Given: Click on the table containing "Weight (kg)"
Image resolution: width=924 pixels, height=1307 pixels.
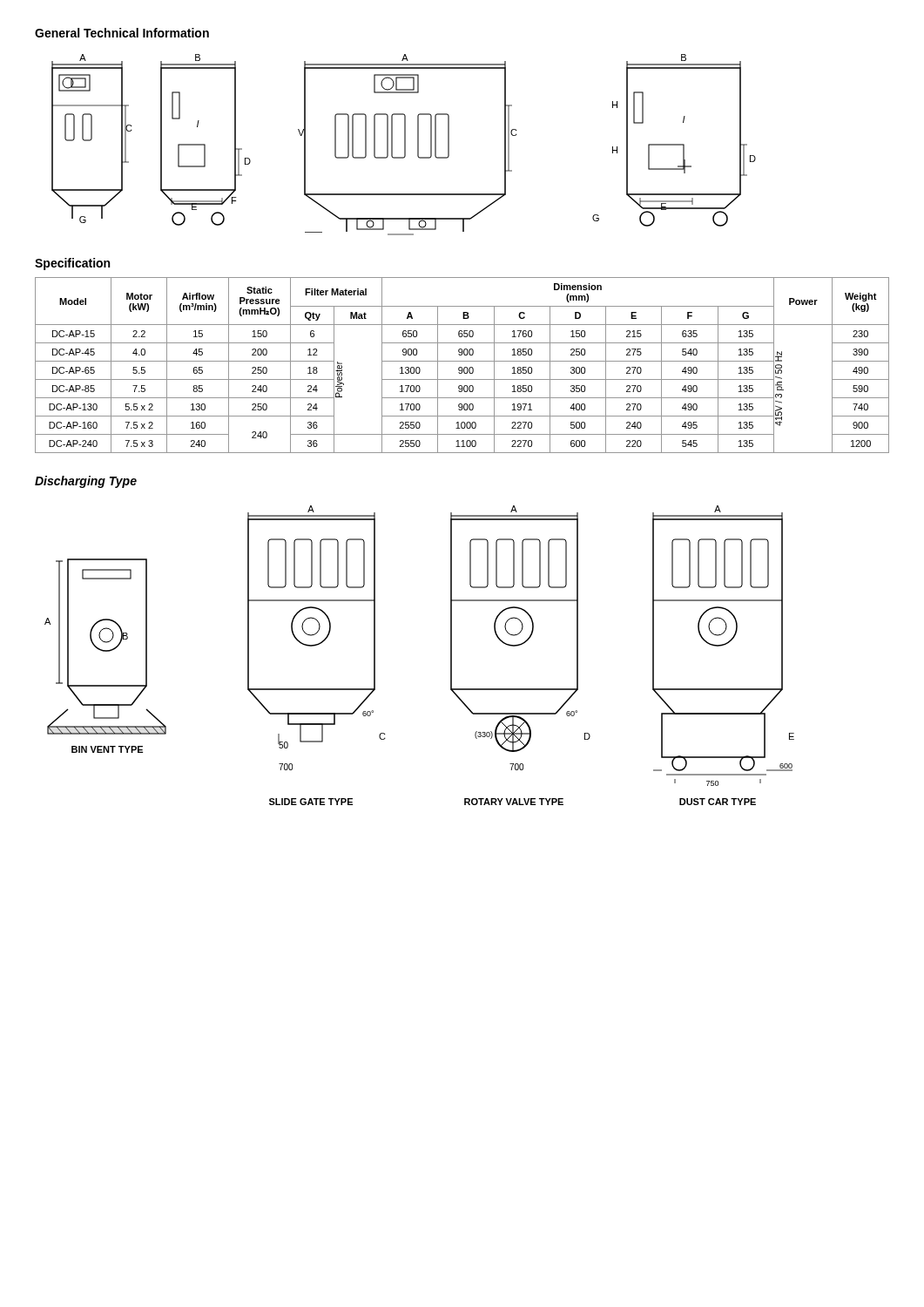Looking at the screenshot, I should click(462, 365).
